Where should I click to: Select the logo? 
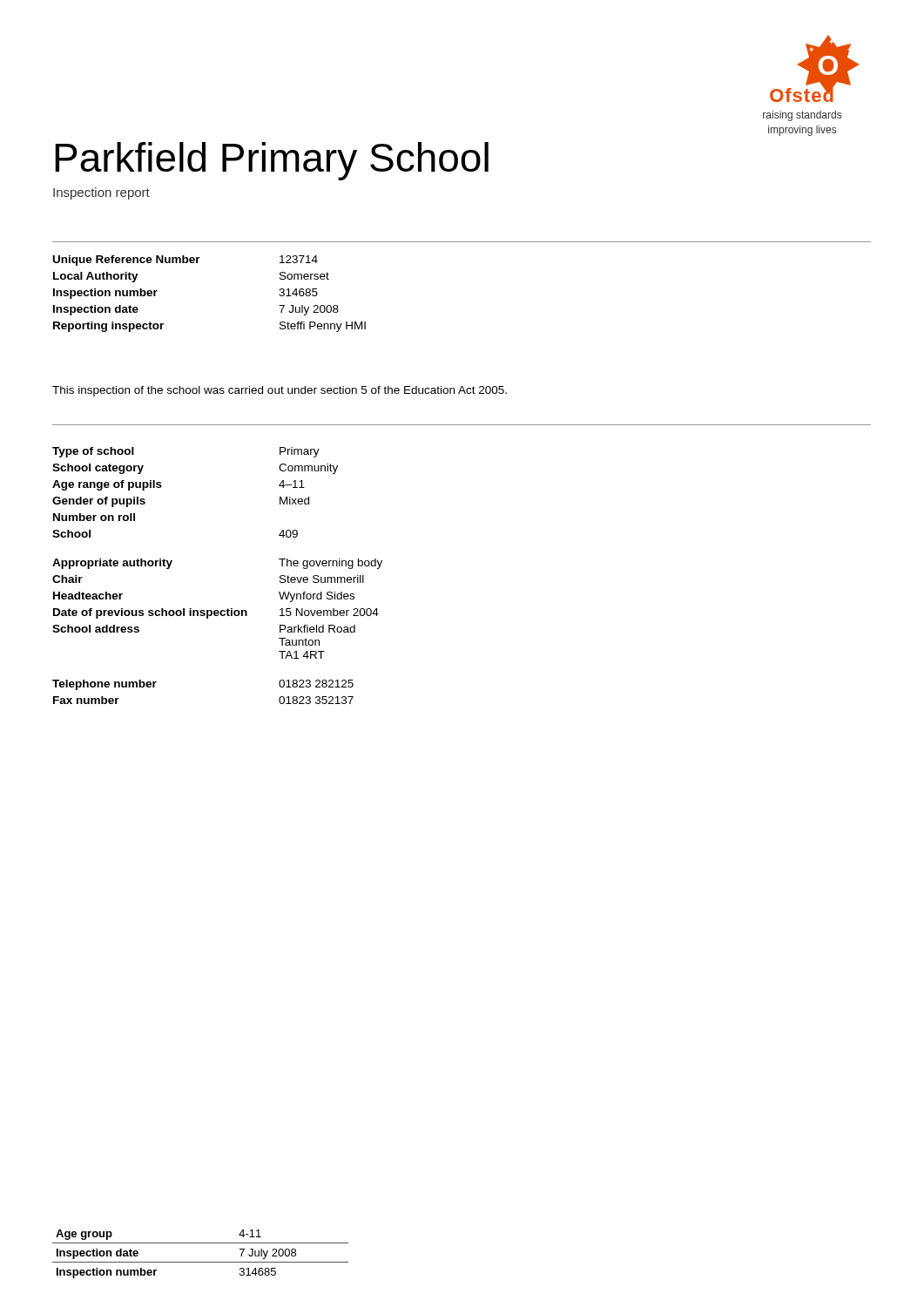tap(802, 82)
